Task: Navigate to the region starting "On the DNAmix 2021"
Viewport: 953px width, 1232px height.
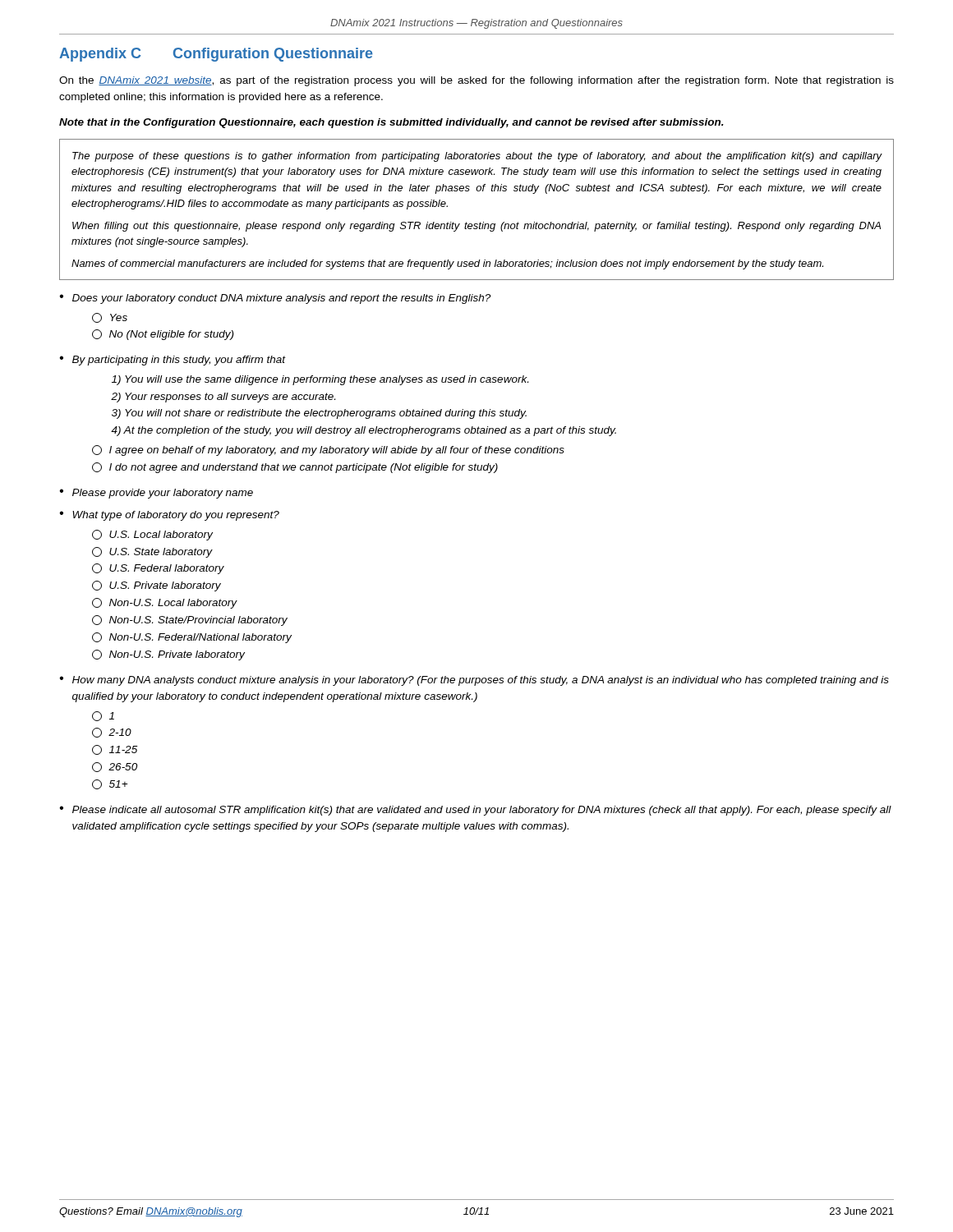Action: (476, 88)
